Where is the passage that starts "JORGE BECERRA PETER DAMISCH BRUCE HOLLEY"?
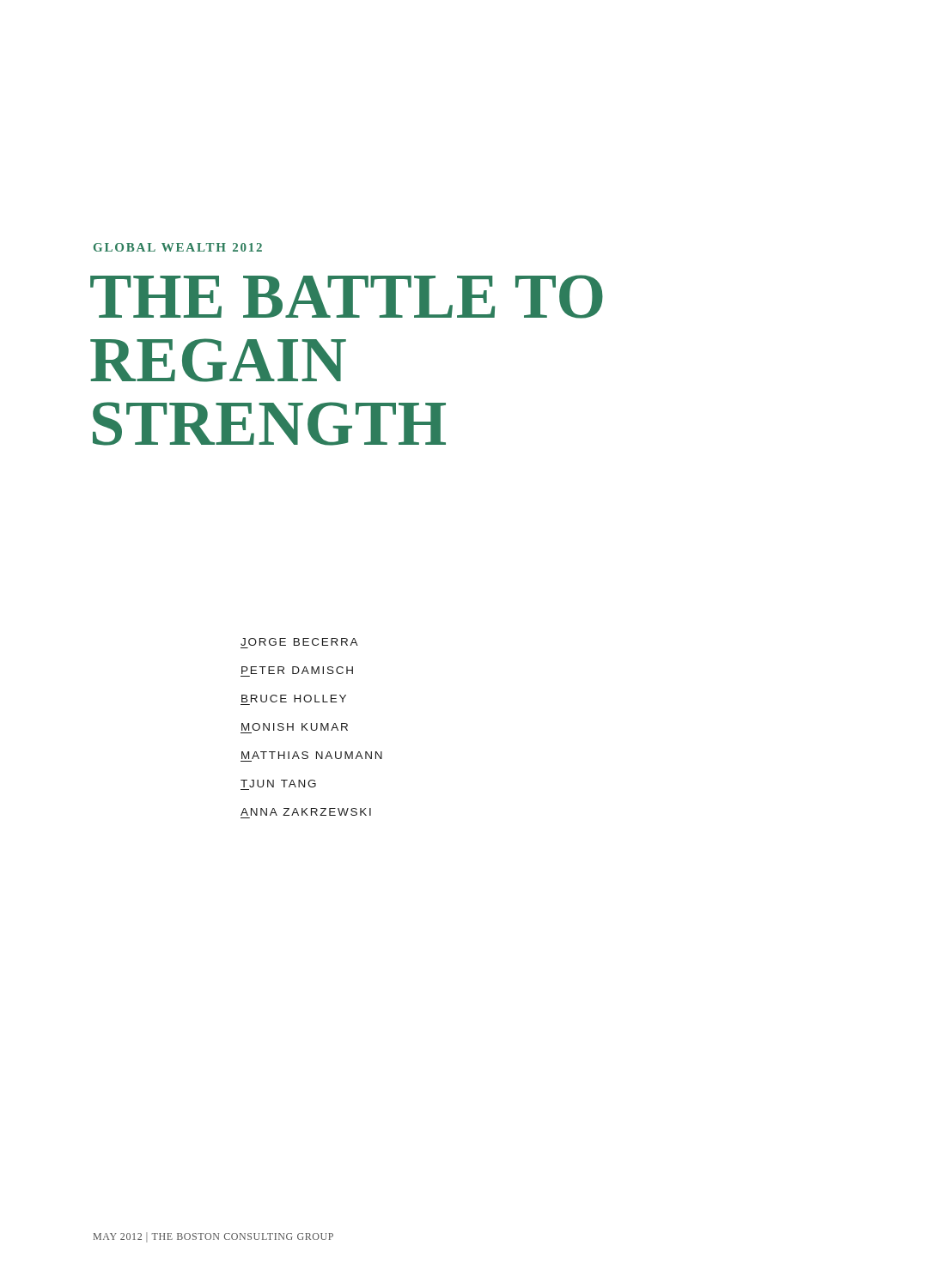 click(312, 727)
